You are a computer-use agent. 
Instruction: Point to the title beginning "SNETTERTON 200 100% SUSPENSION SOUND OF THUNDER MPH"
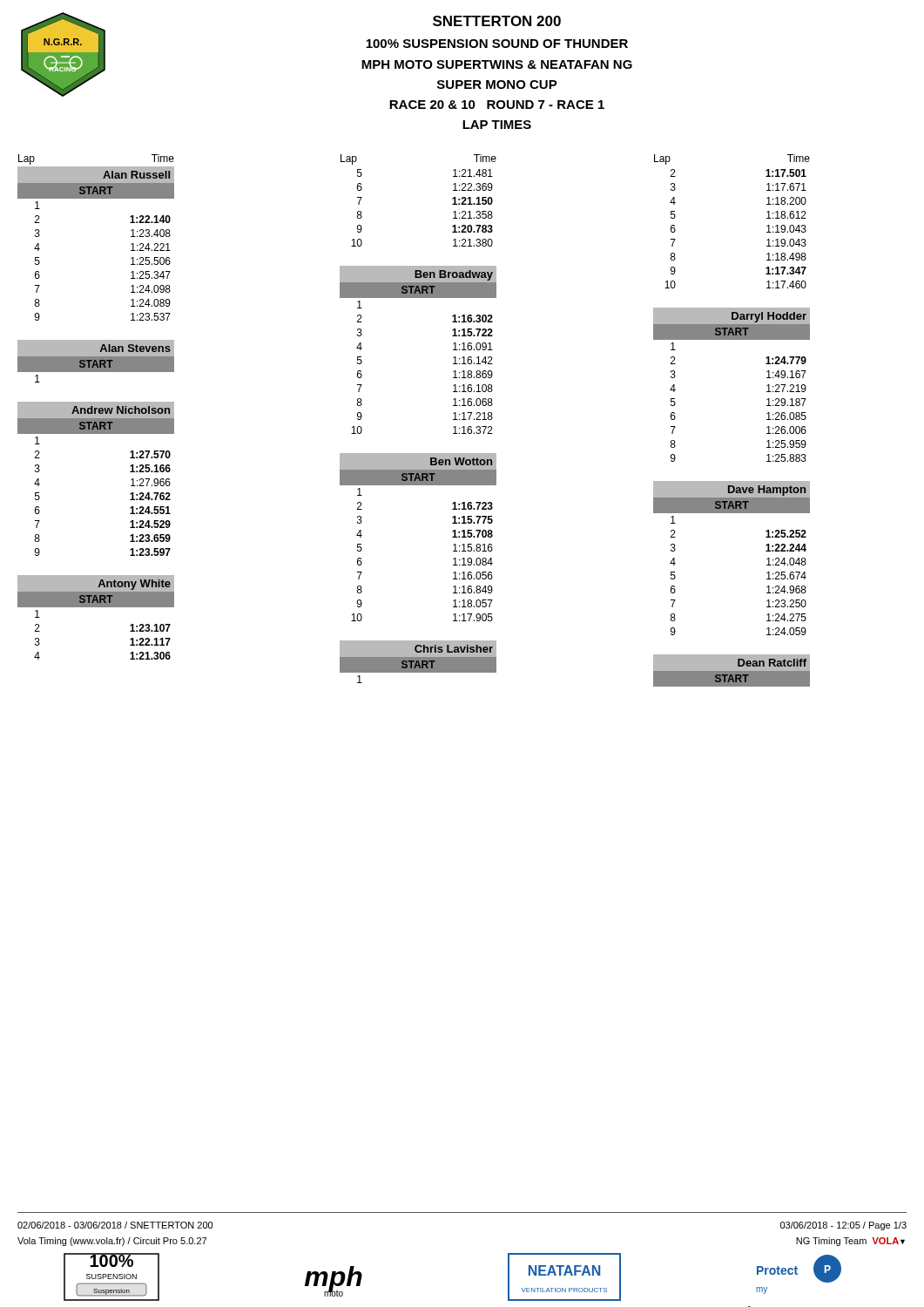497,73
